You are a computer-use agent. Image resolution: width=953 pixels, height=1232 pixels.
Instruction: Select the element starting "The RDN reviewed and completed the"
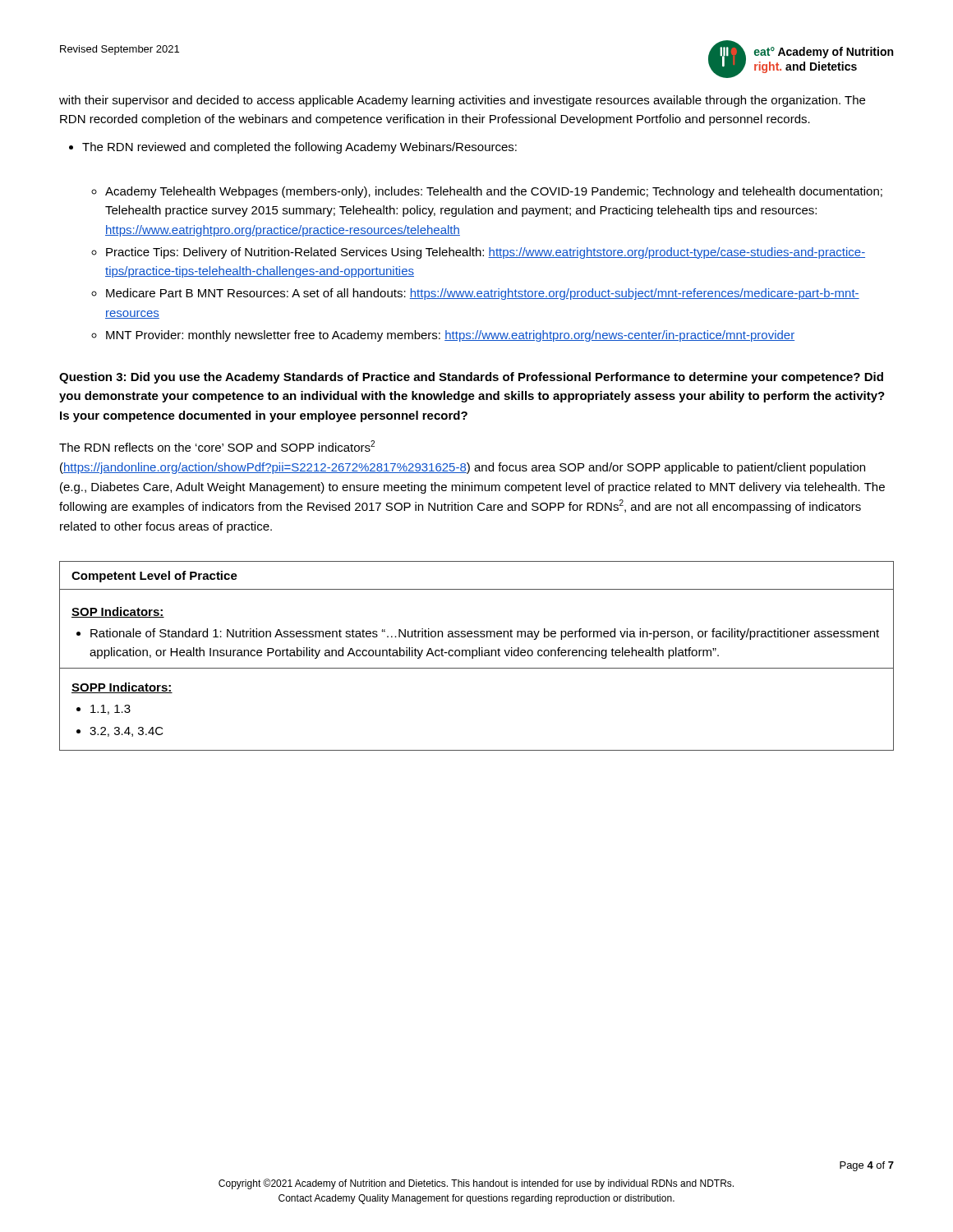[x=488, y=242]
